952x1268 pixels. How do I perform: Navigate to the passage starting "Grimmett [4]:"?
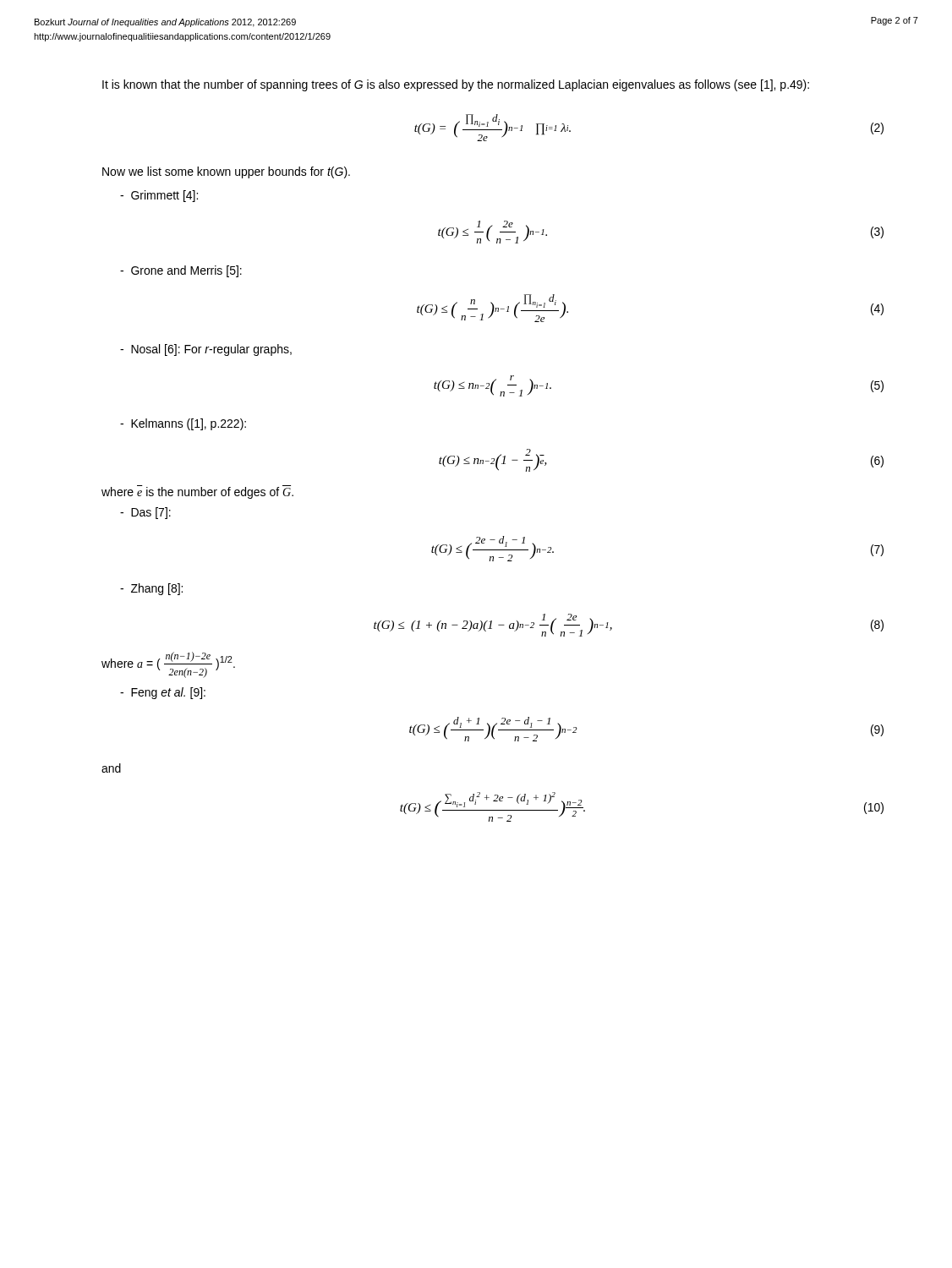click(x=160, y=195)
